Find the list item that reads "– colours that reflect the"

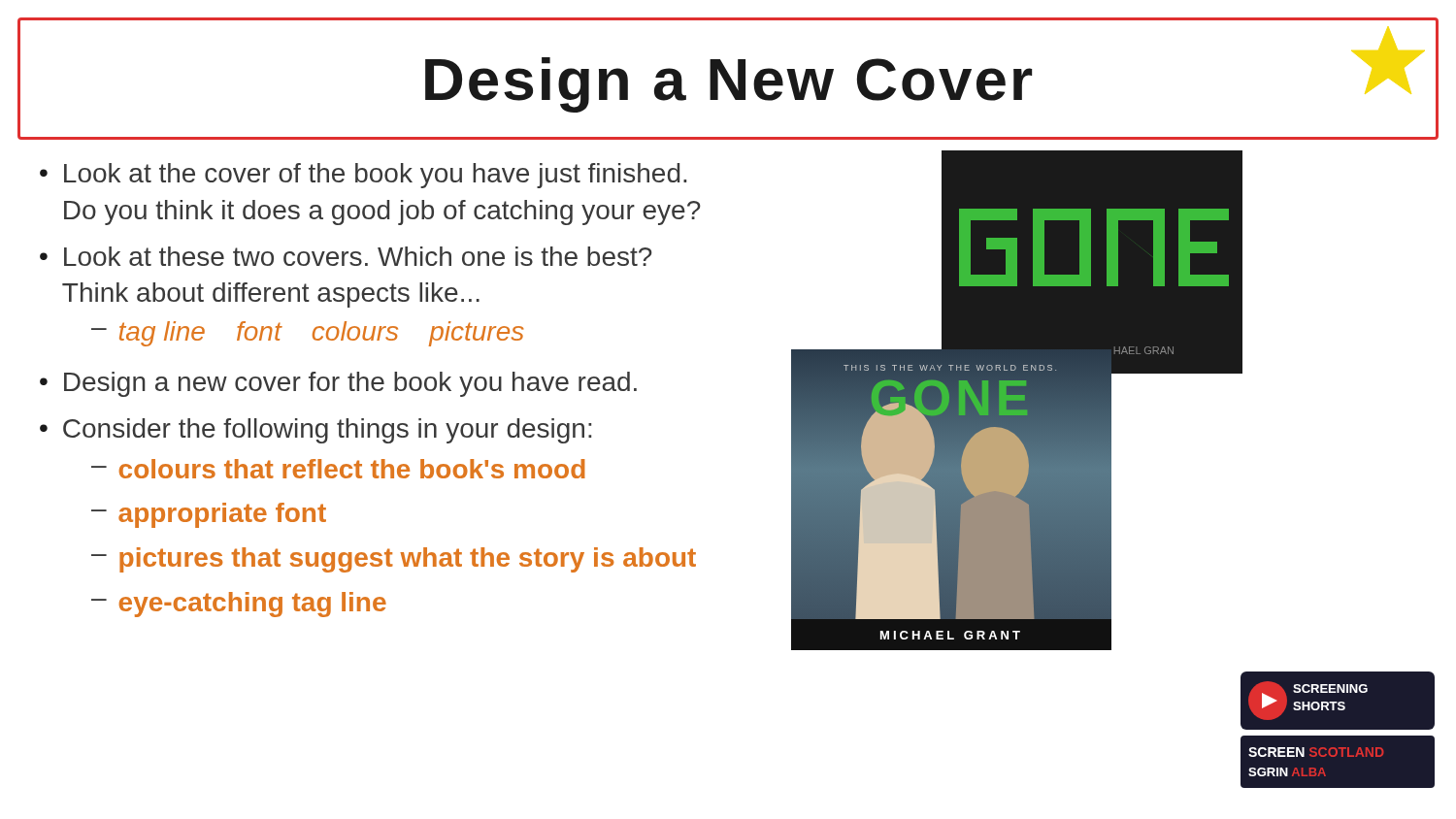pyautogui.click(x=339, y=469)
